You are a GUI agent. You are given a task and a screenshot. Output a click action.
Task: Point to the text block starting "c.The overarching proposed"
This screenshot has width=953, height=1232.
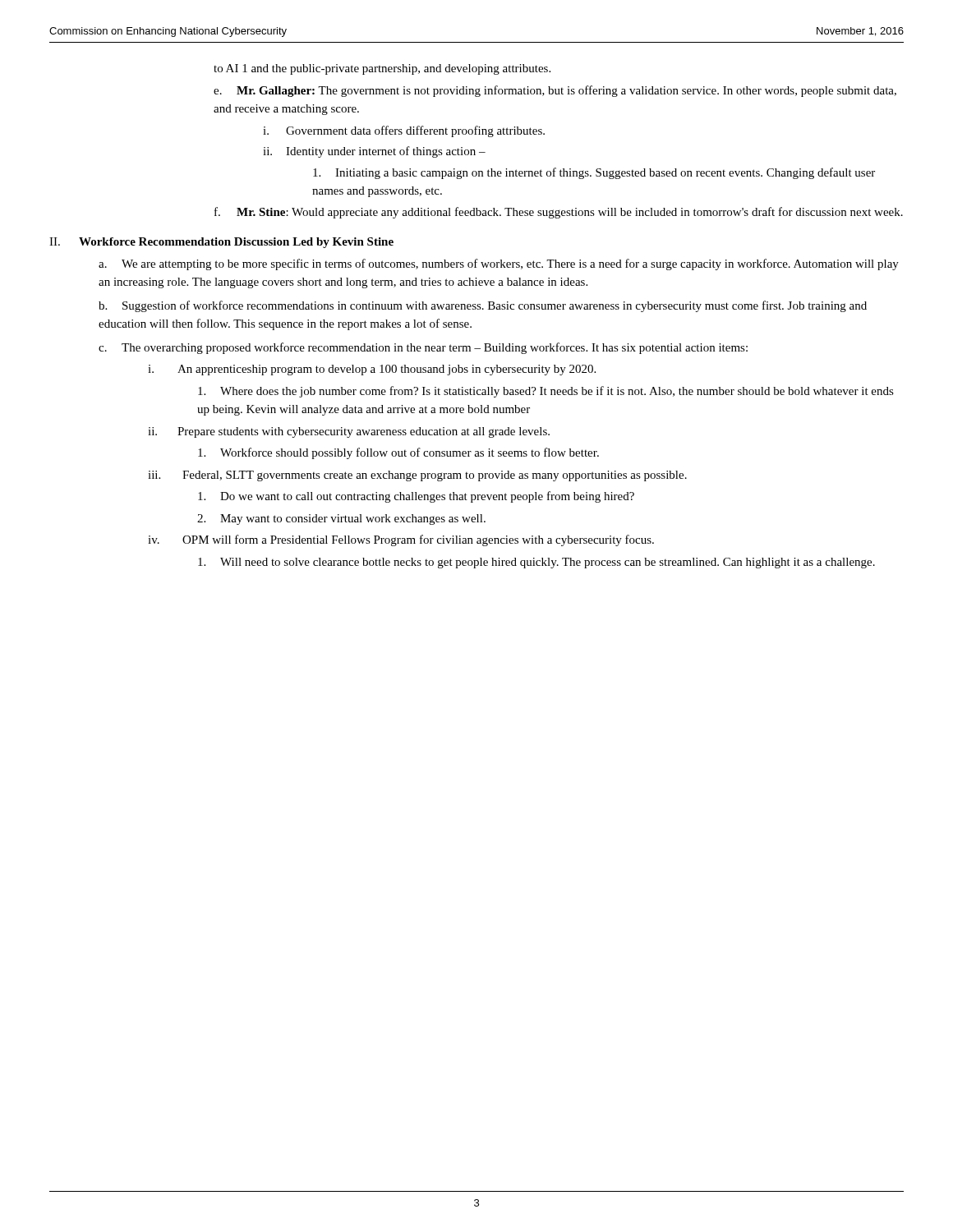(424, 347)
